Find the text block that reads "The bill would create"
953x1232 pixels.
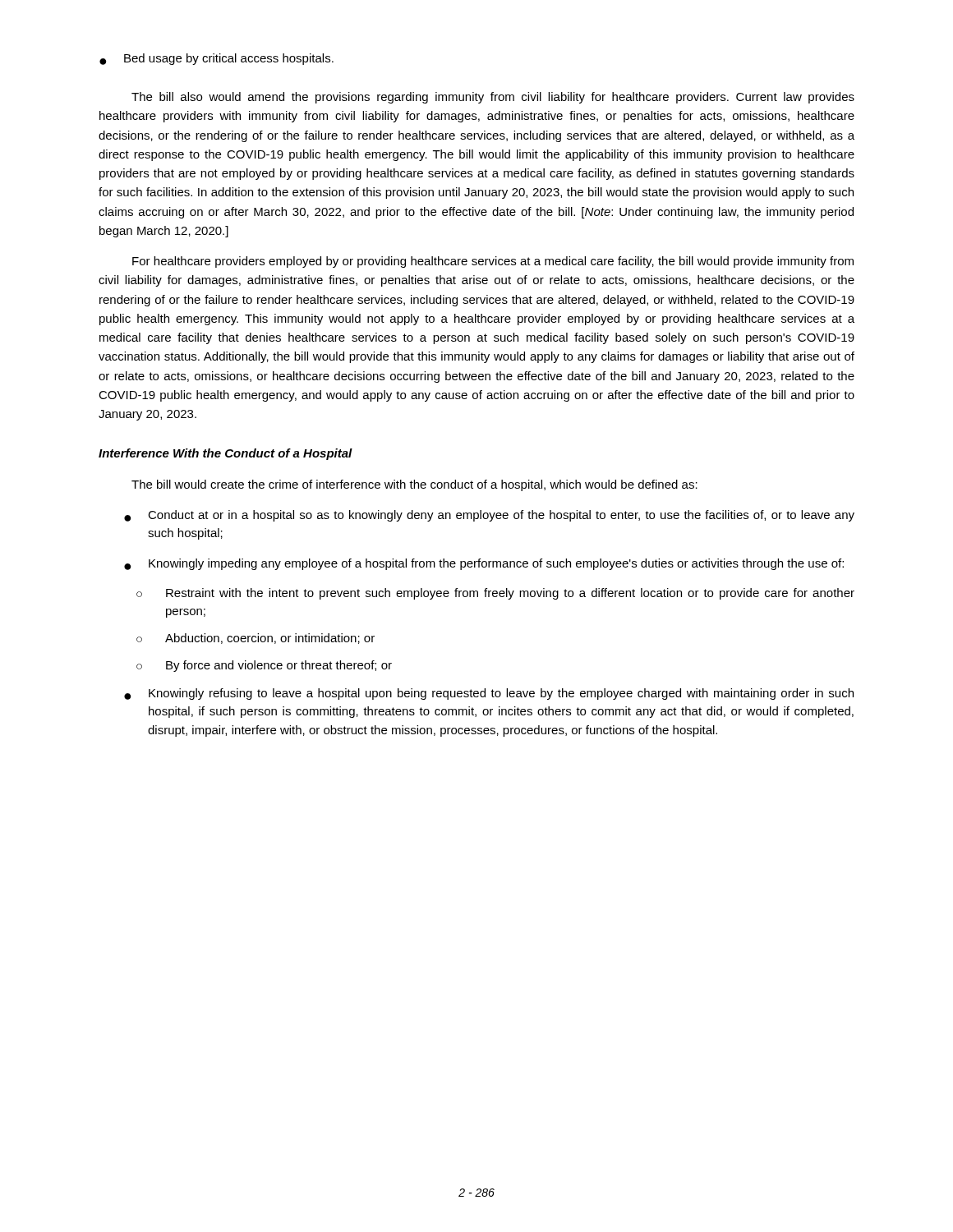476,484
